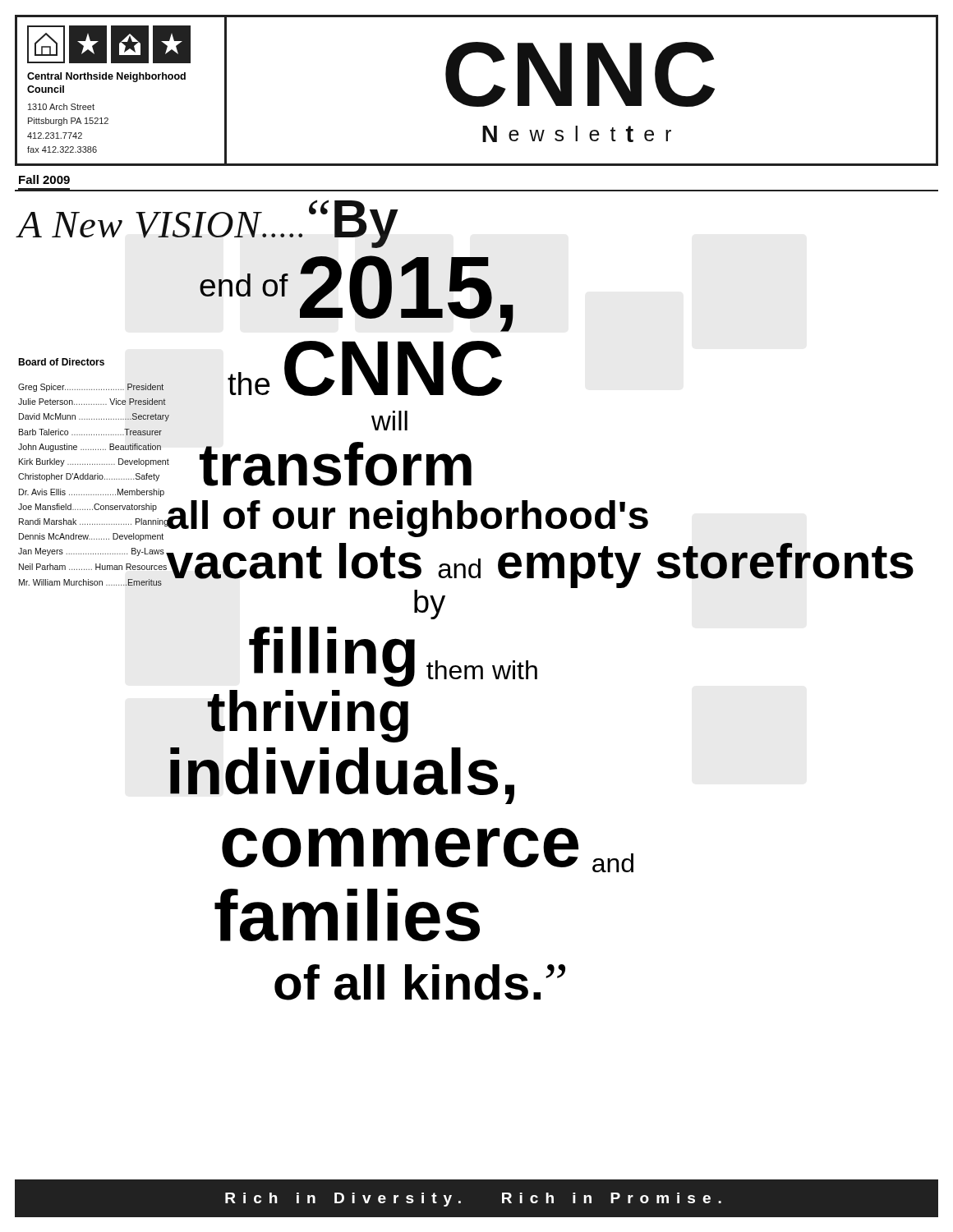Find the block on this page that starts "Kirk Burkley ...................."
The width and height of the screenshot is (953, 1232).
(94, 462)
